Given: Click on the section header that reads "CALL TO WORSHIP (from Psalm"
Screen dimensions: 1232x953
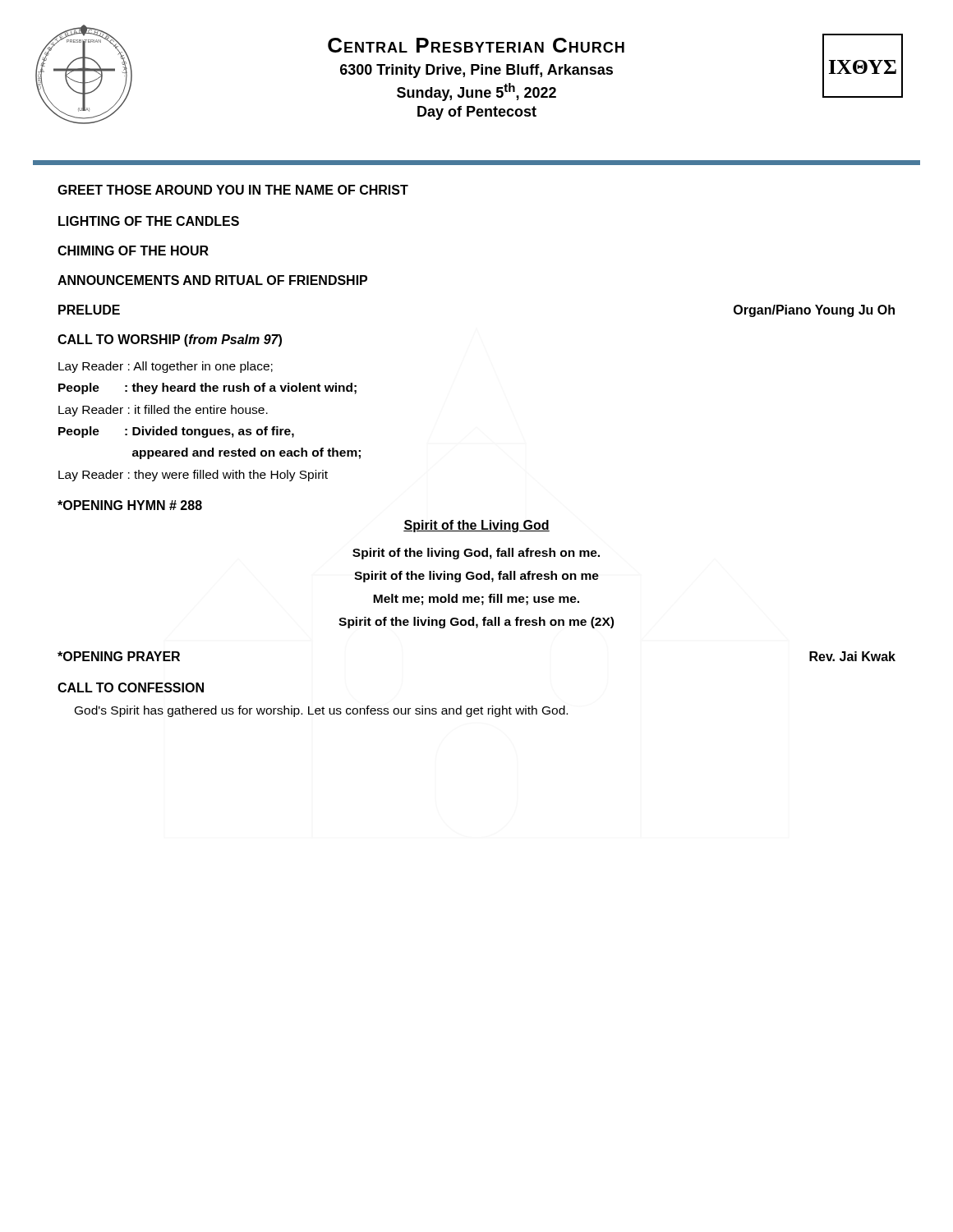Looking at the screenshot, I should click(x=170, y=340).
